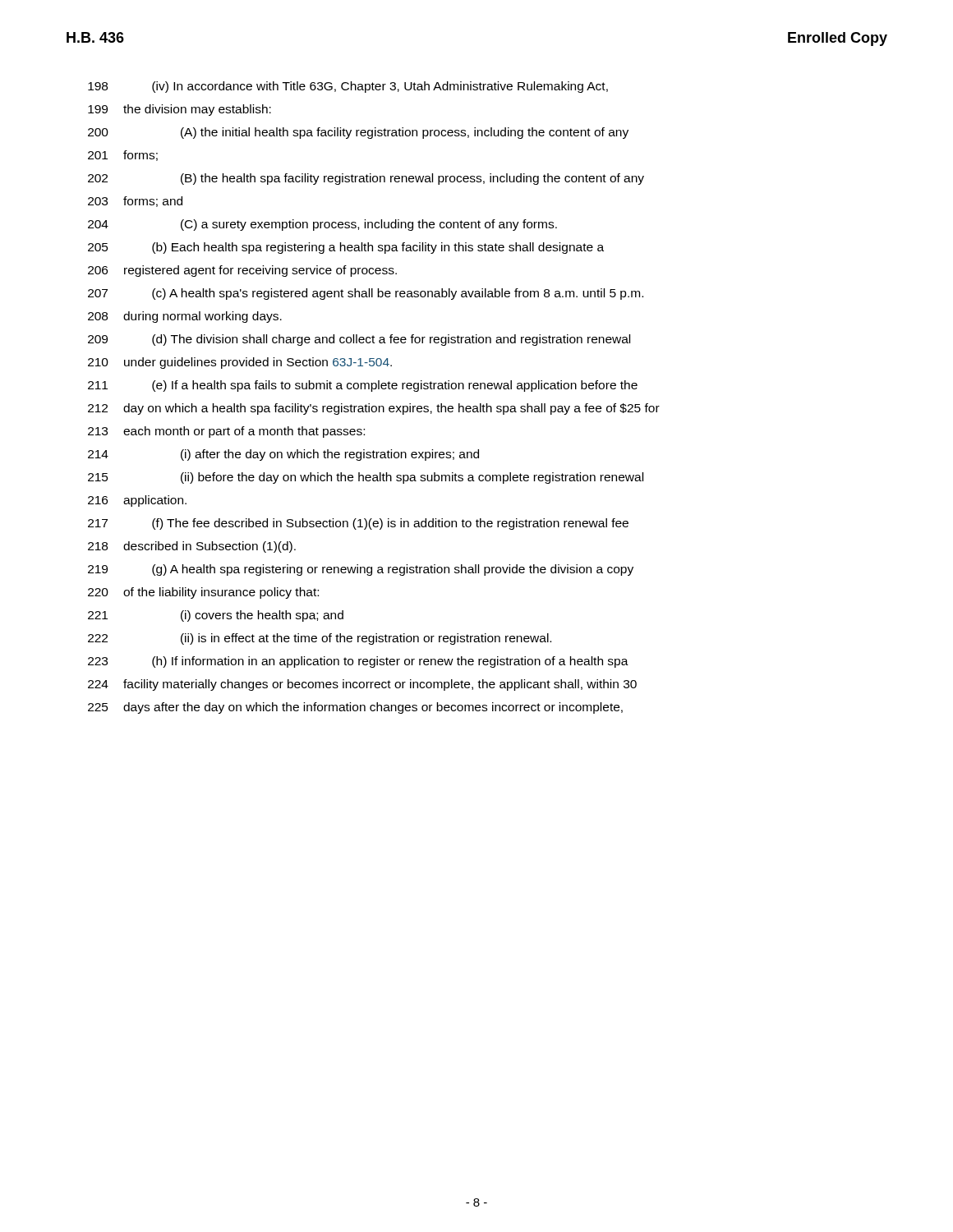This screenshot has width=953, height=1232.
Task: Select the text block starting "219 (g) A health spa registering or"
Action: [476, 569]
